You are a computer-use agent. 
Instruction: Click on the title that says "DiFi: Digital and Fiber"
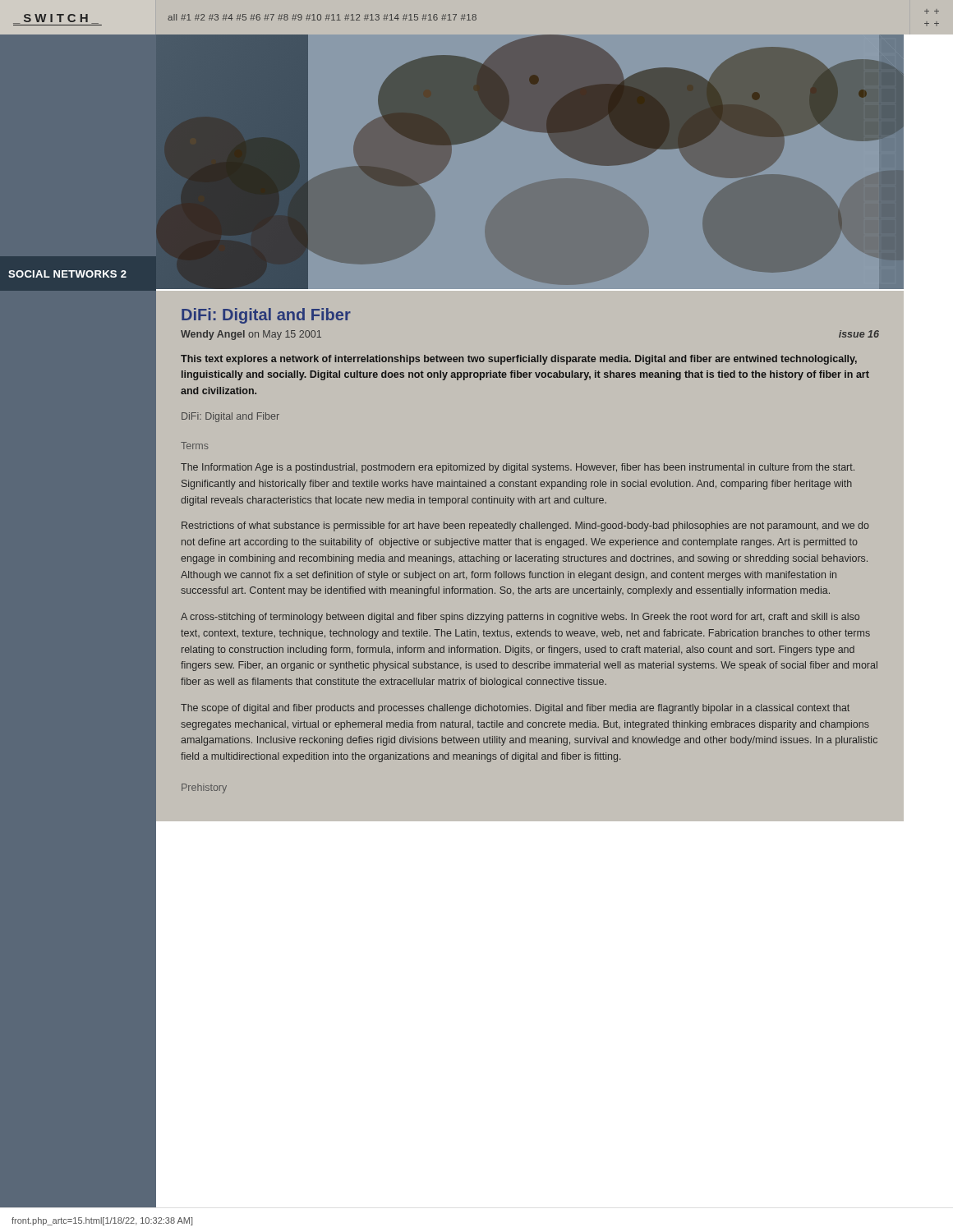coord(266,315)
